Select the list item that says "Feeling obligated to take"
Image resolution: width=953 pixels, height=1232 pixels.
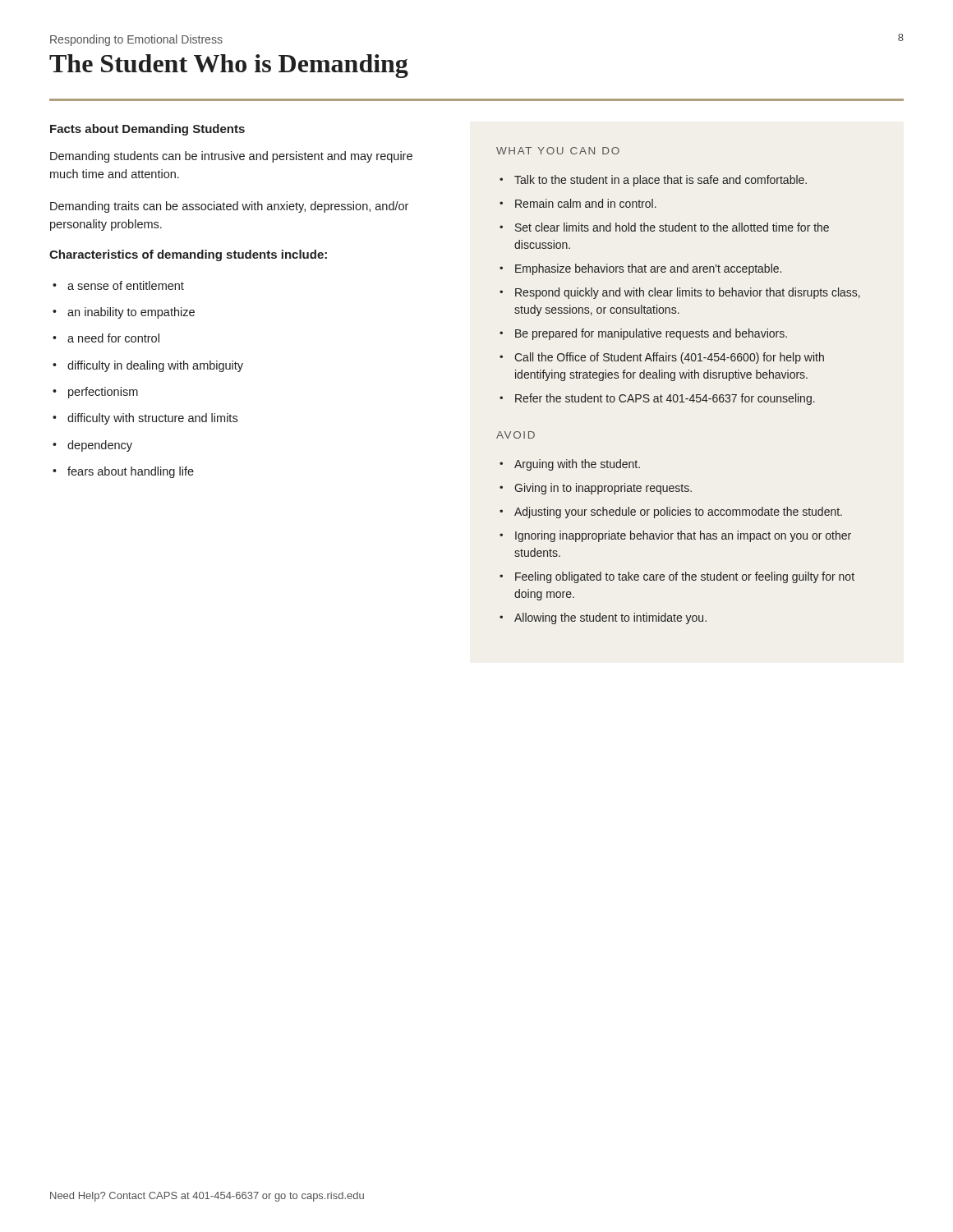[684, 585]
